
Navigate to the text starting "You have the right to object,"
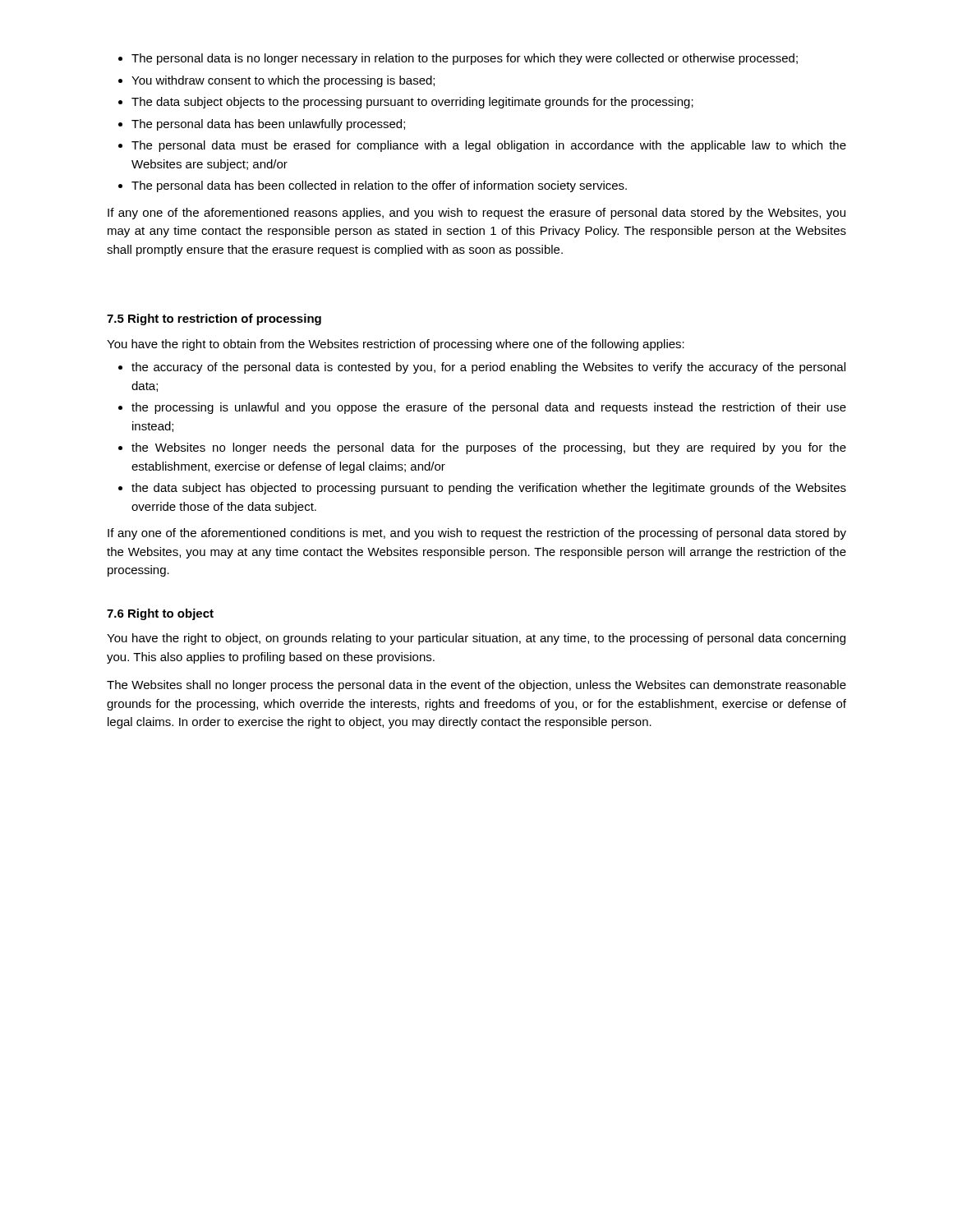point(476,648)
